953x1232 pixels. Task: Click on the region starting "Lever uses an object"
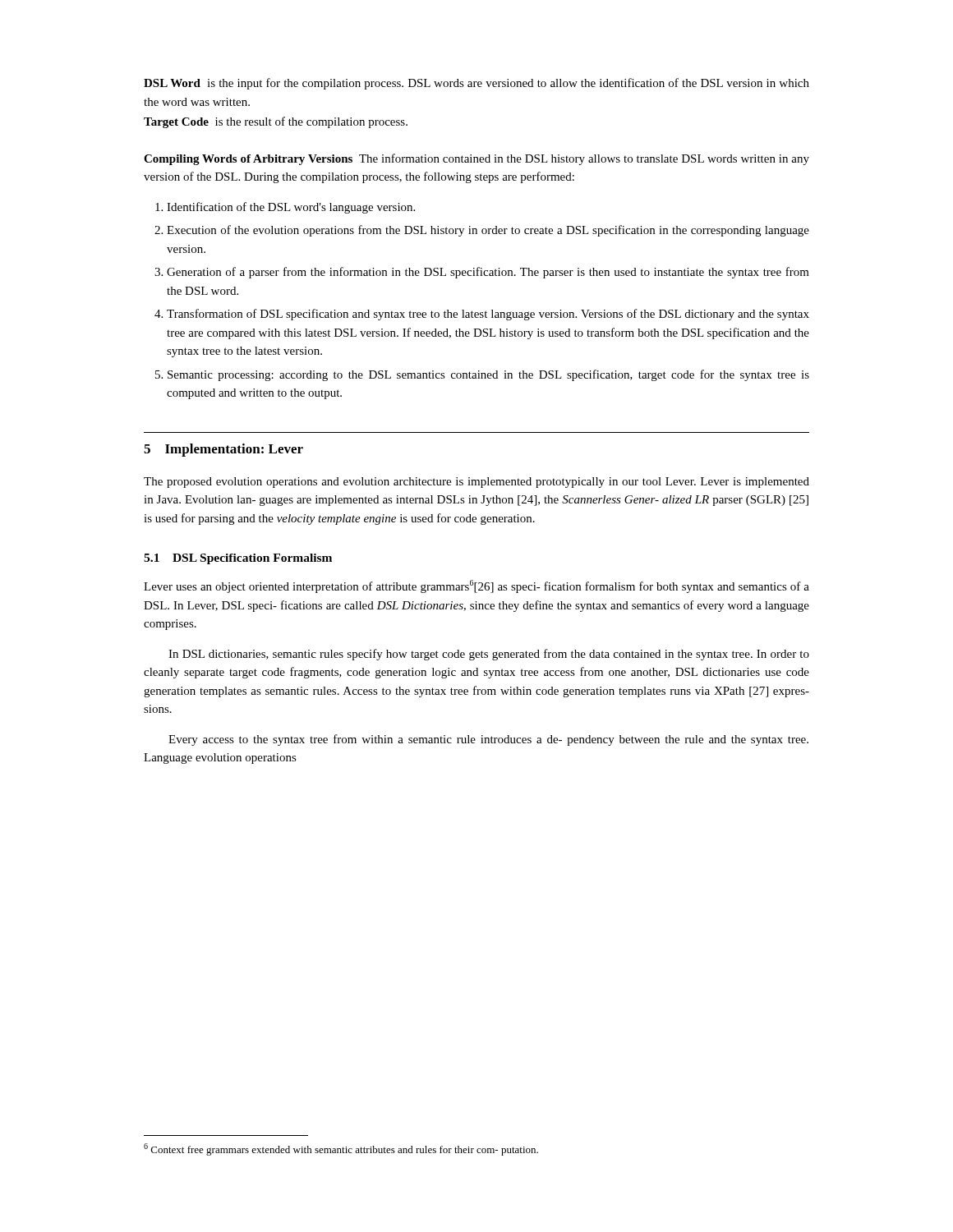tap(476, 604)
